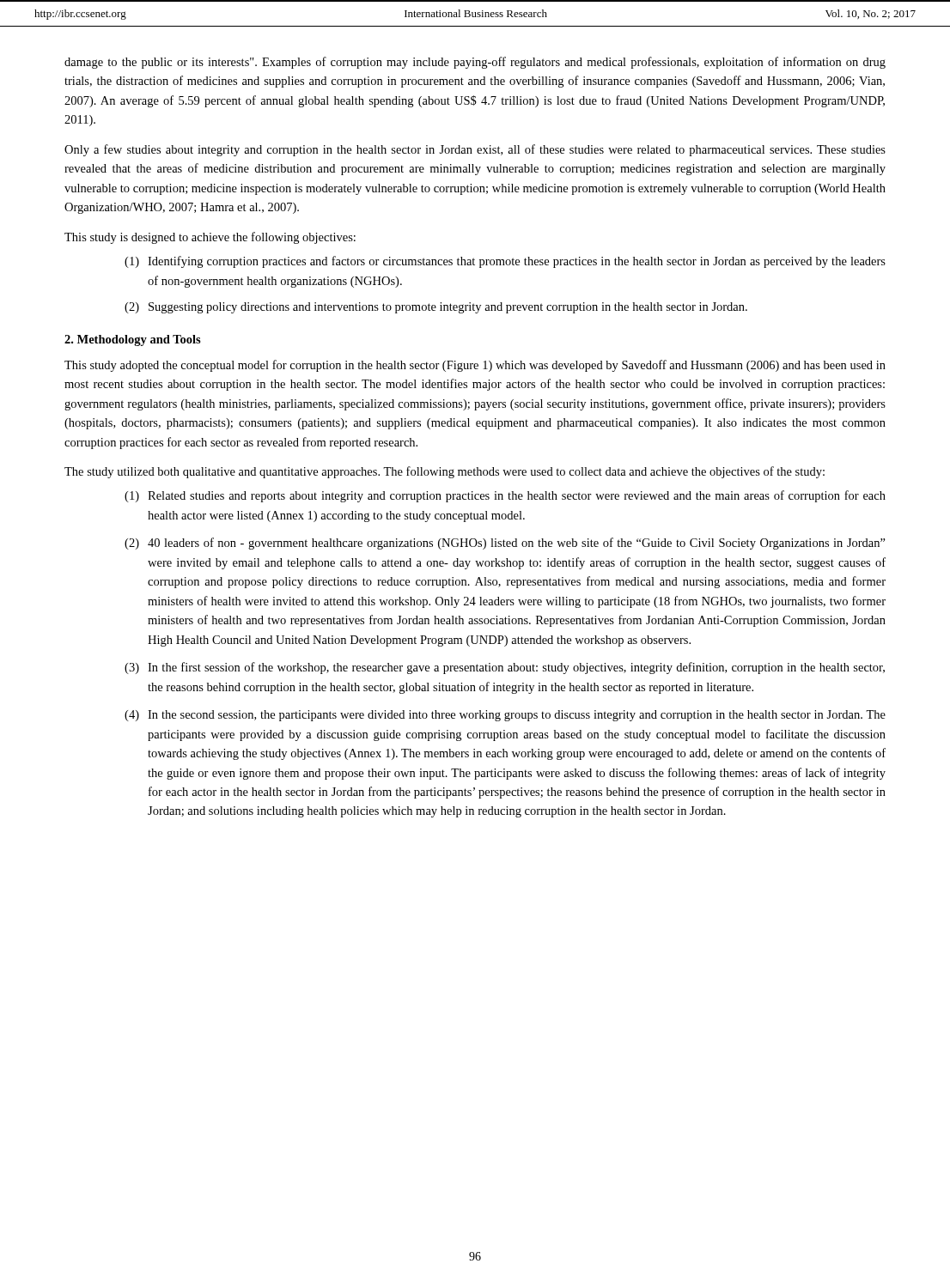
Task: Find "2. Methodology and Tools" on this page
Action: click(133, 339)
